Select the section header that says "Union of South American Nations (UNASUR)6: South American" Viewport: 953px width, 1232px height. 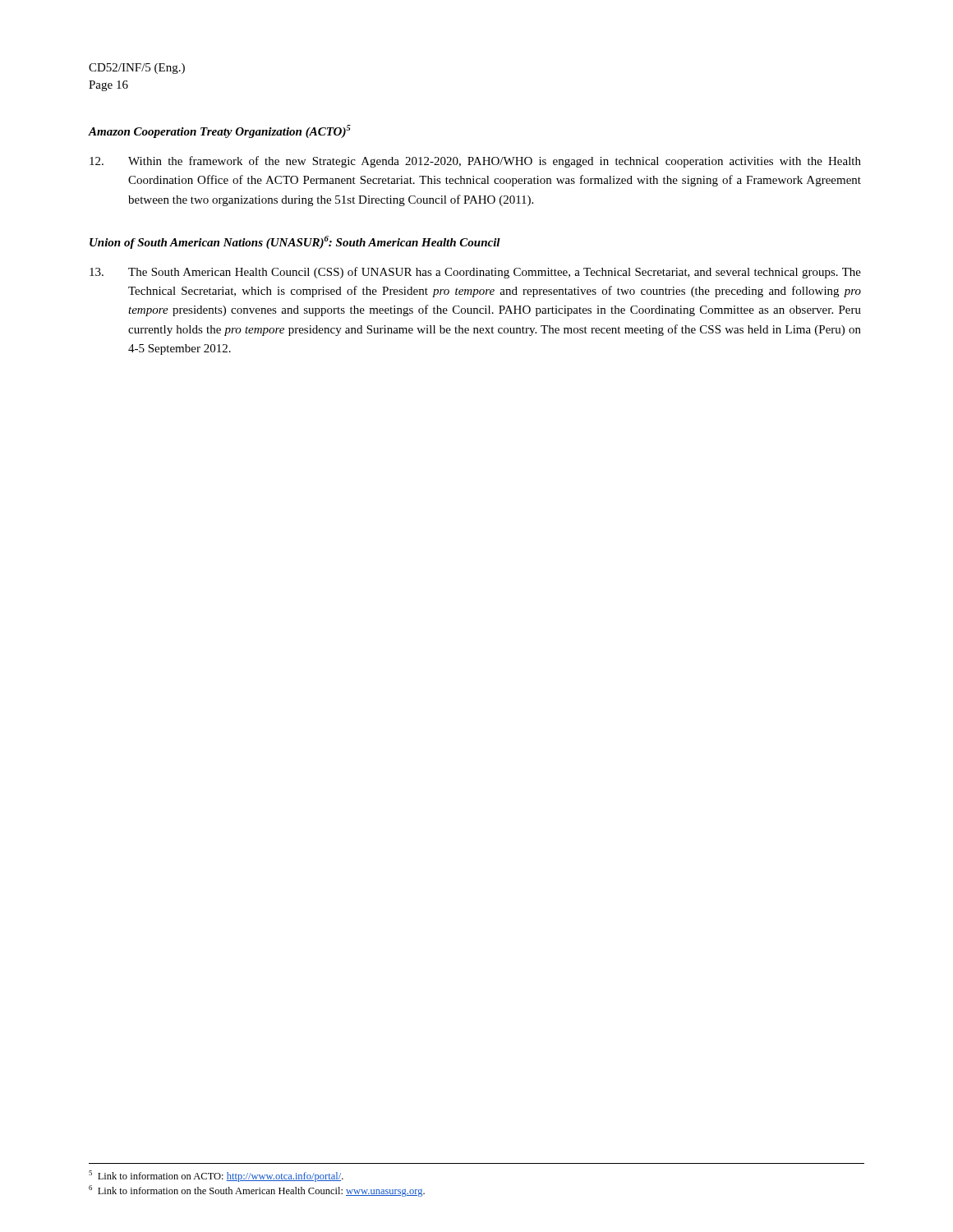[294, 241]
